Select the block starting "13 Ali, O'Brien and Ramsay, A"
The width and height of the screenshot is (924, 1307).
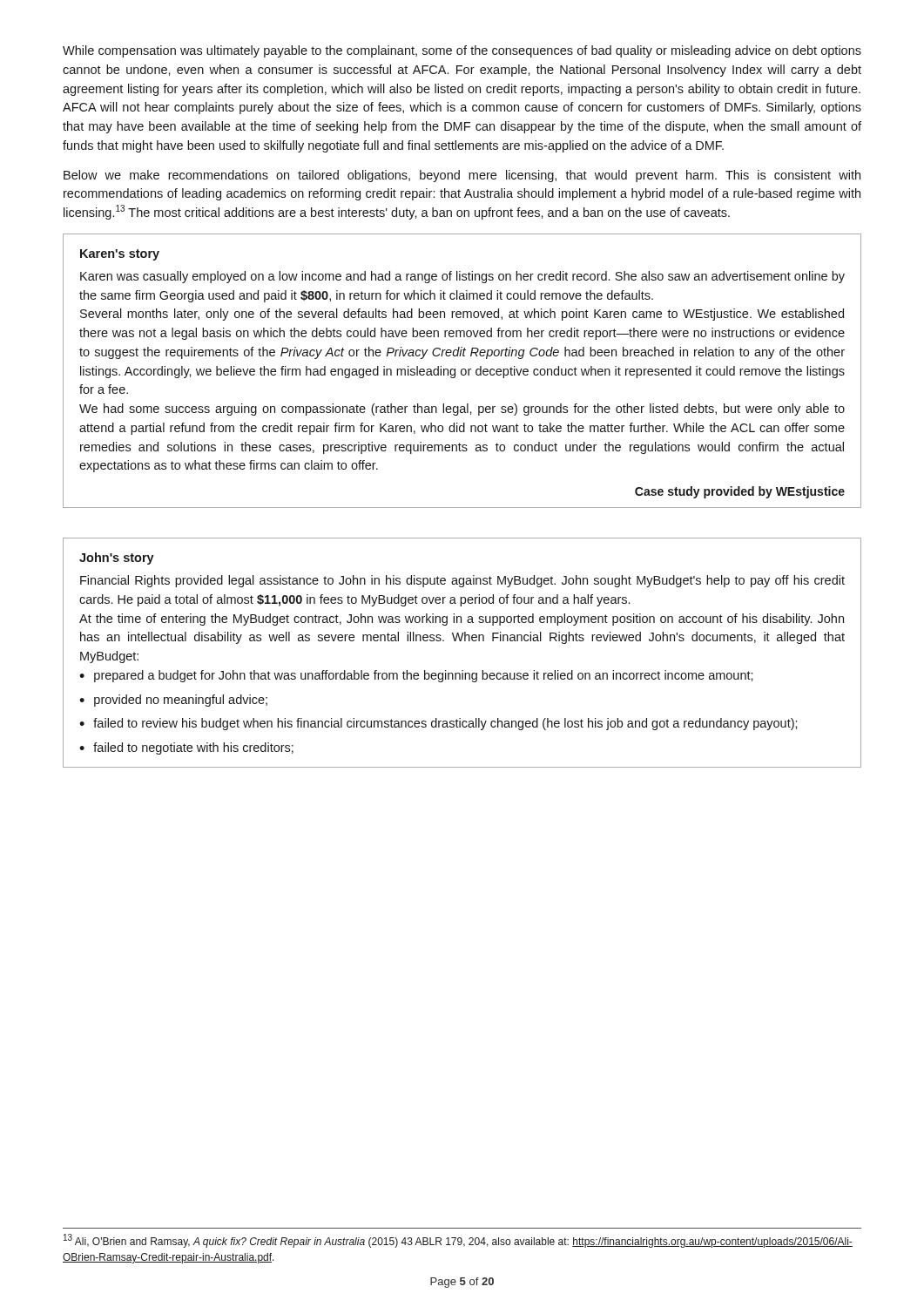[x=458, y=1248]
